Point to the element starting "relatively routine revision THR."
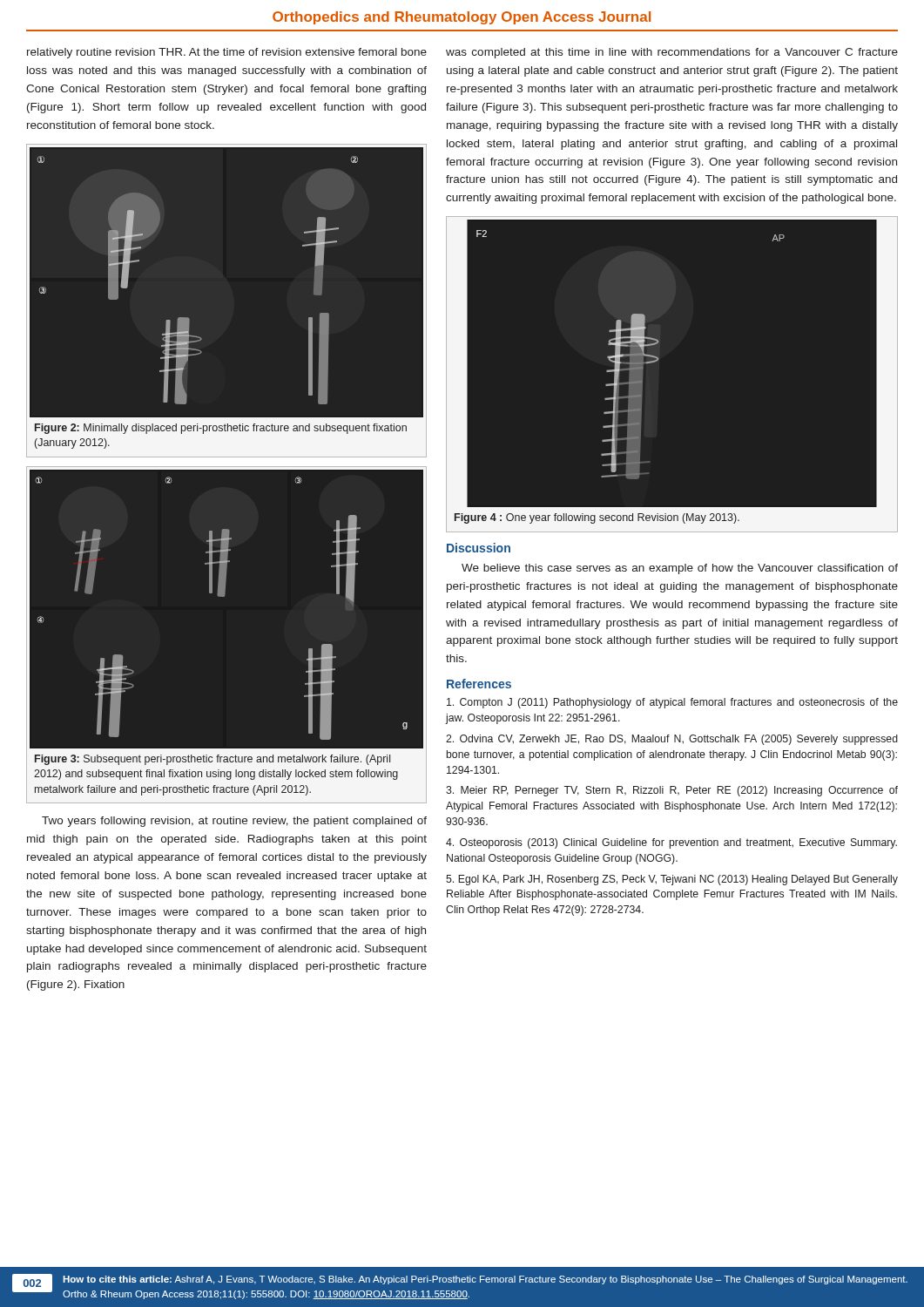 [x=226, y=89]
